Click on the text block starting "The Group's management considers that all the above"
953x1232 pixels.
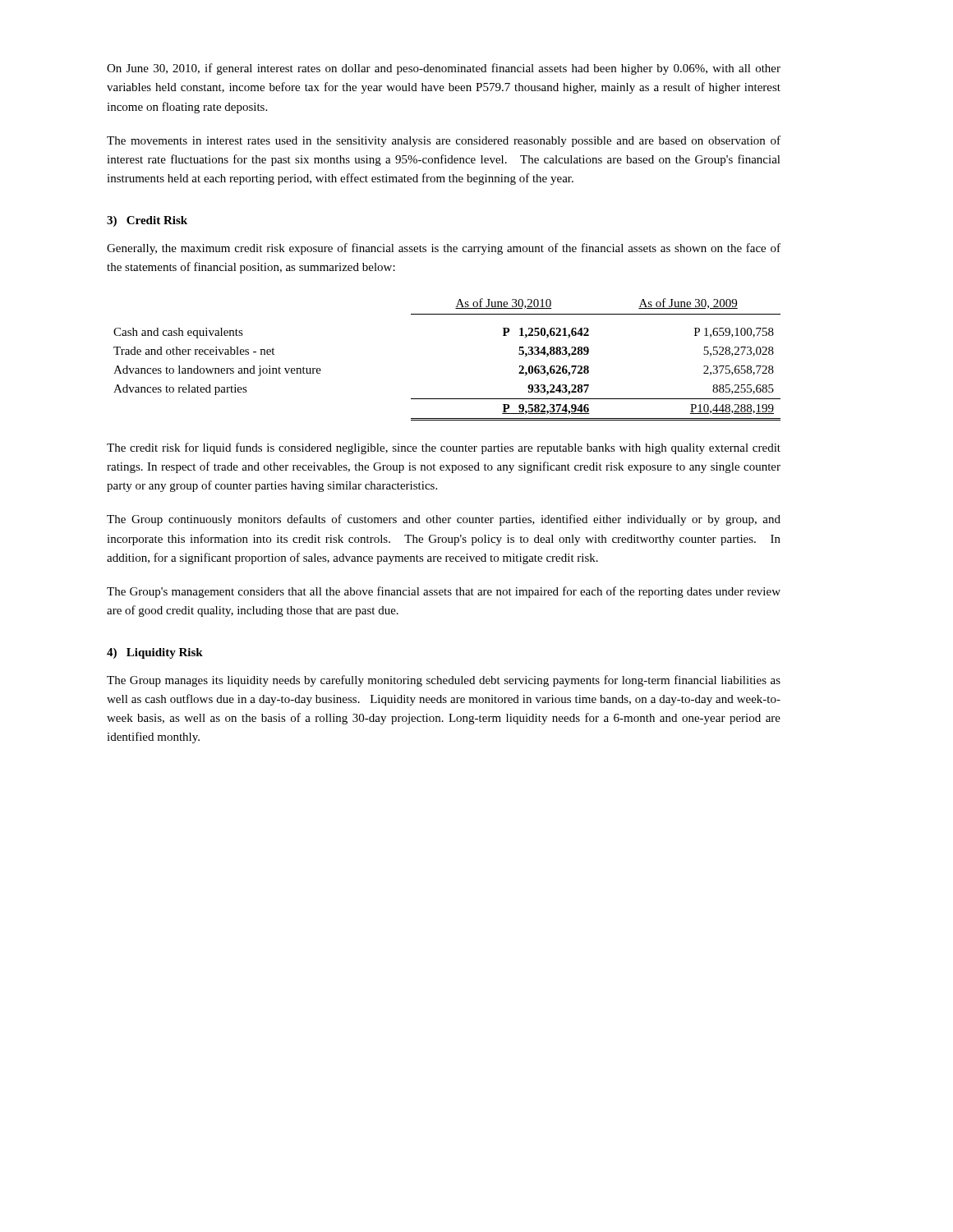point(444,601)
